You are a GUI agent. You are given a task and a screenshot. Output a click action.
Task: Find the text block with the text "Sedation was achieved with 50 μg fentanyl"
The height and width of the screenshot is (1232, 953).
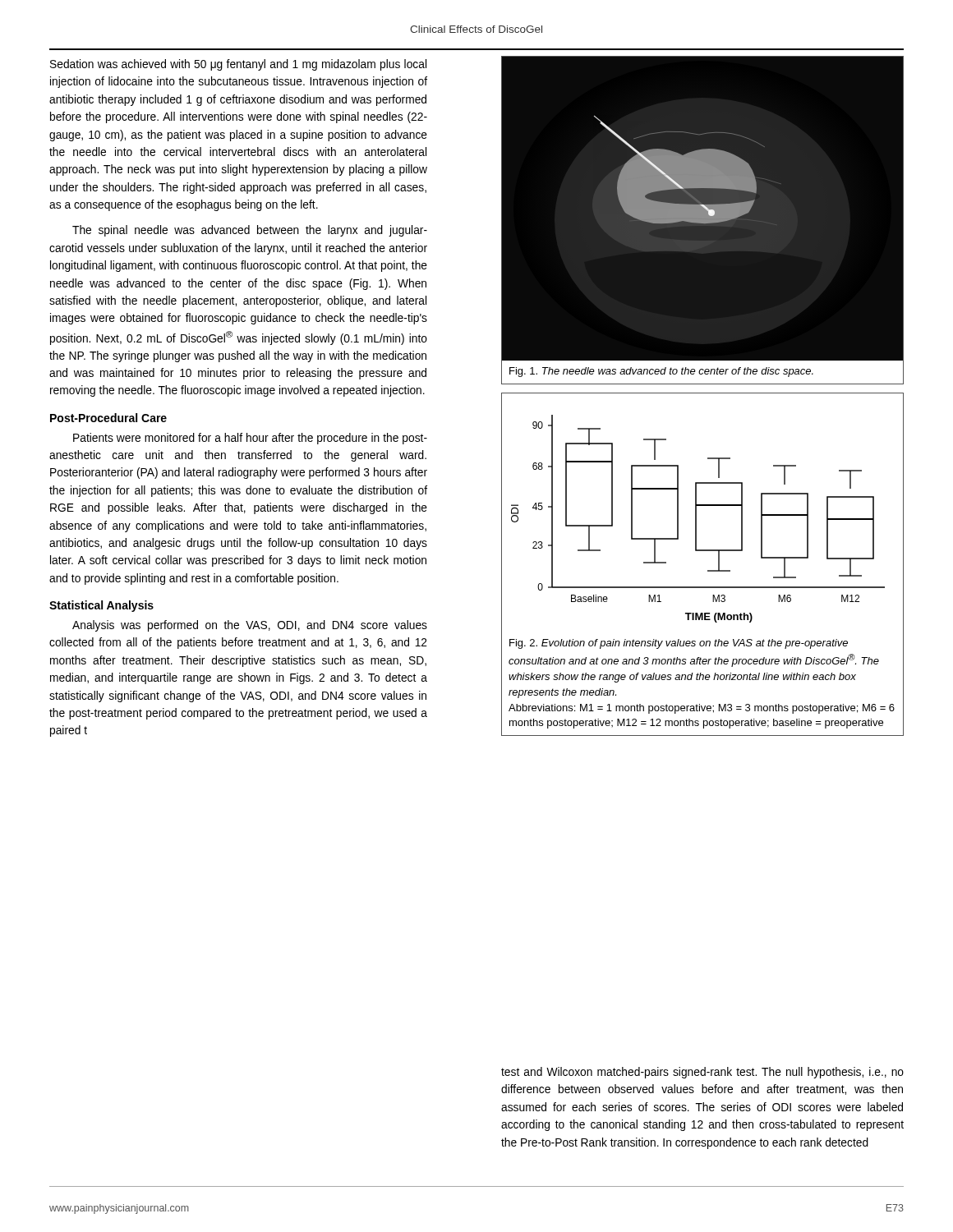238,135
